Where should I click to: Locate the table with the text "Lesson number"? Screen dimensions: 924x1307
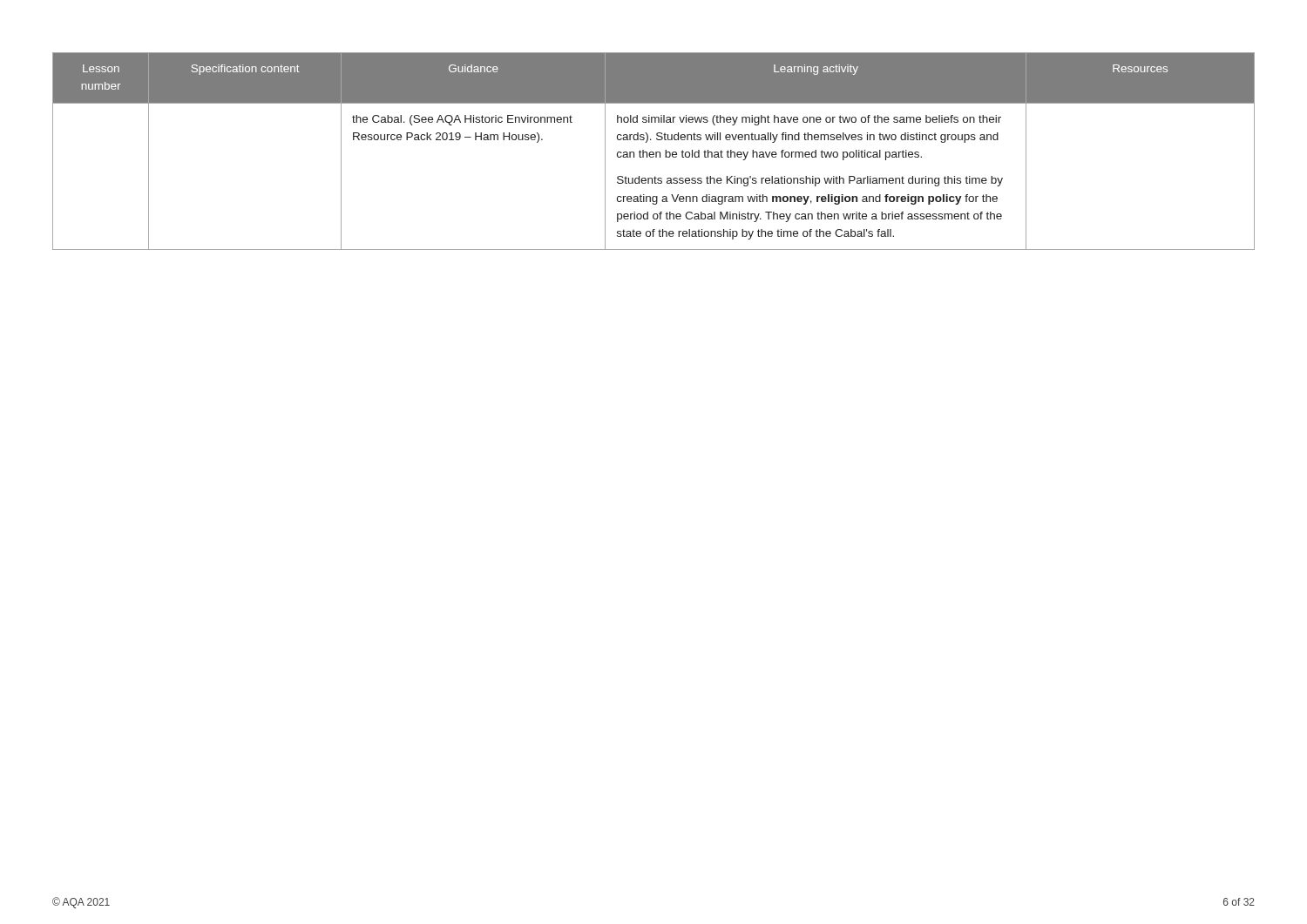click(654, 151)
